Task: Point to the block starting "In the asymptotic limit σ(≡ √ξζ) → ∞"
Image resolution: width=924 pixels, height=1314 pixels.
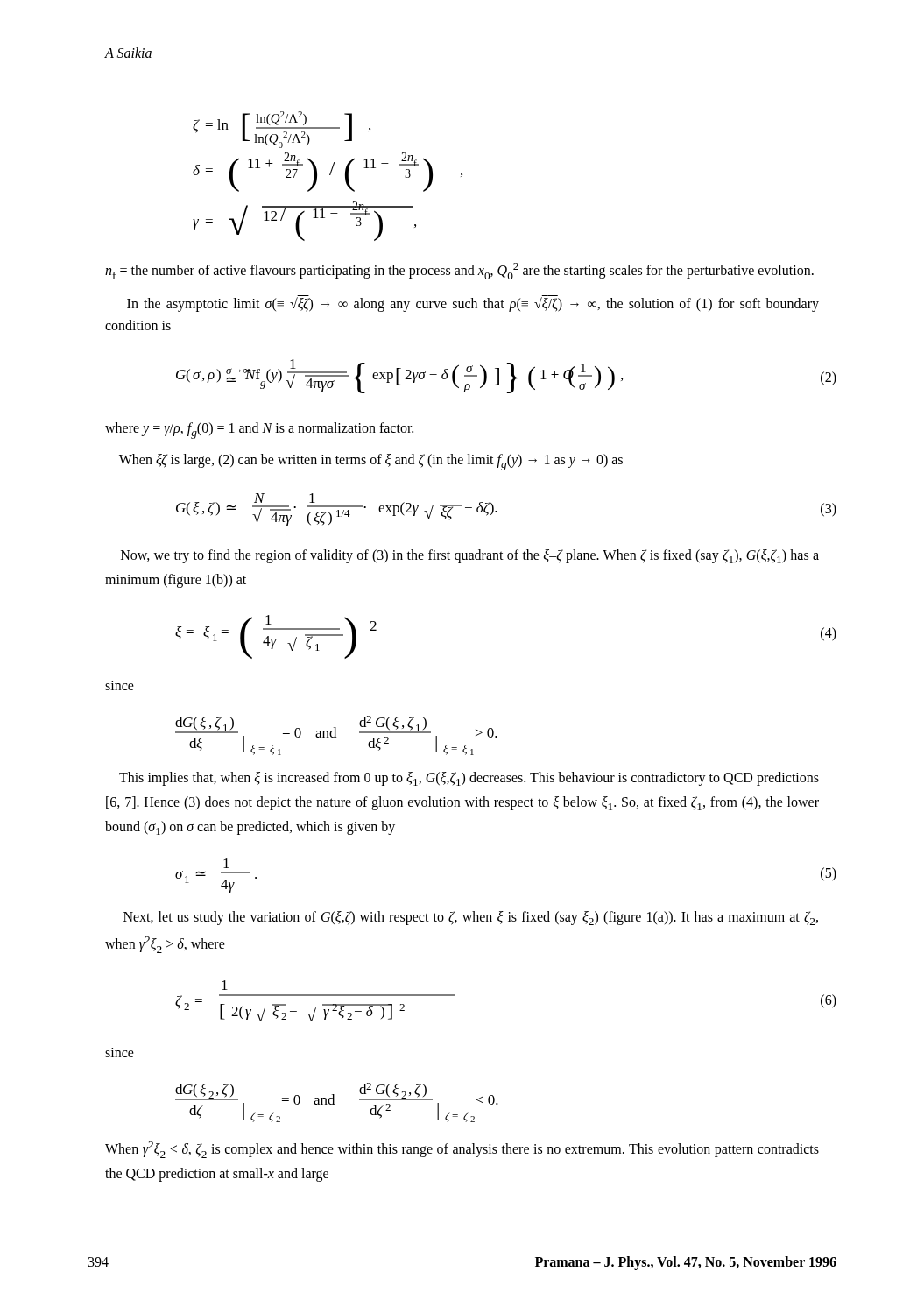Action: click(x=462, y=315)
